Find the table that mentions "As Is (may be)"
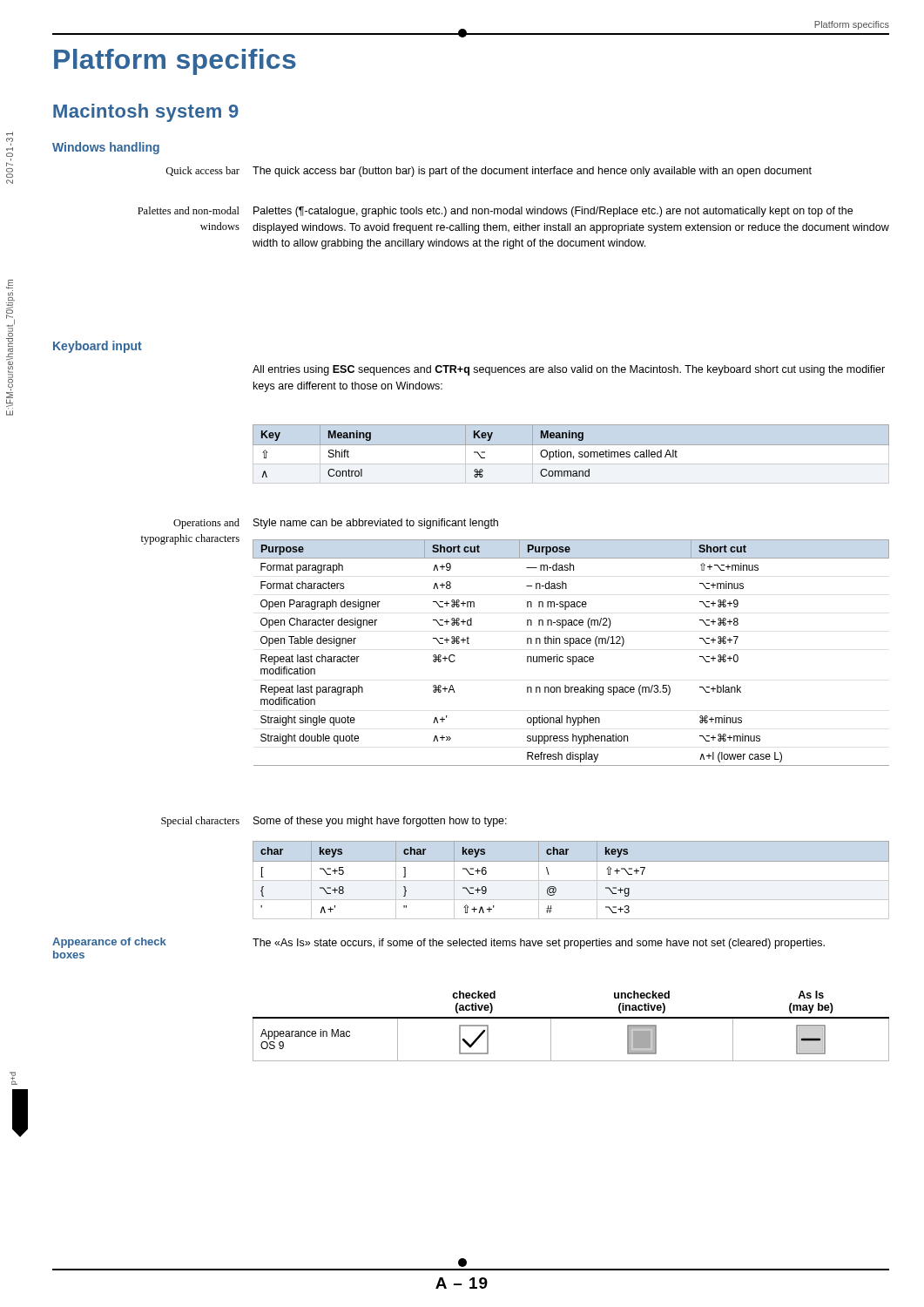924x1307 pixels. click(571, 1021)
